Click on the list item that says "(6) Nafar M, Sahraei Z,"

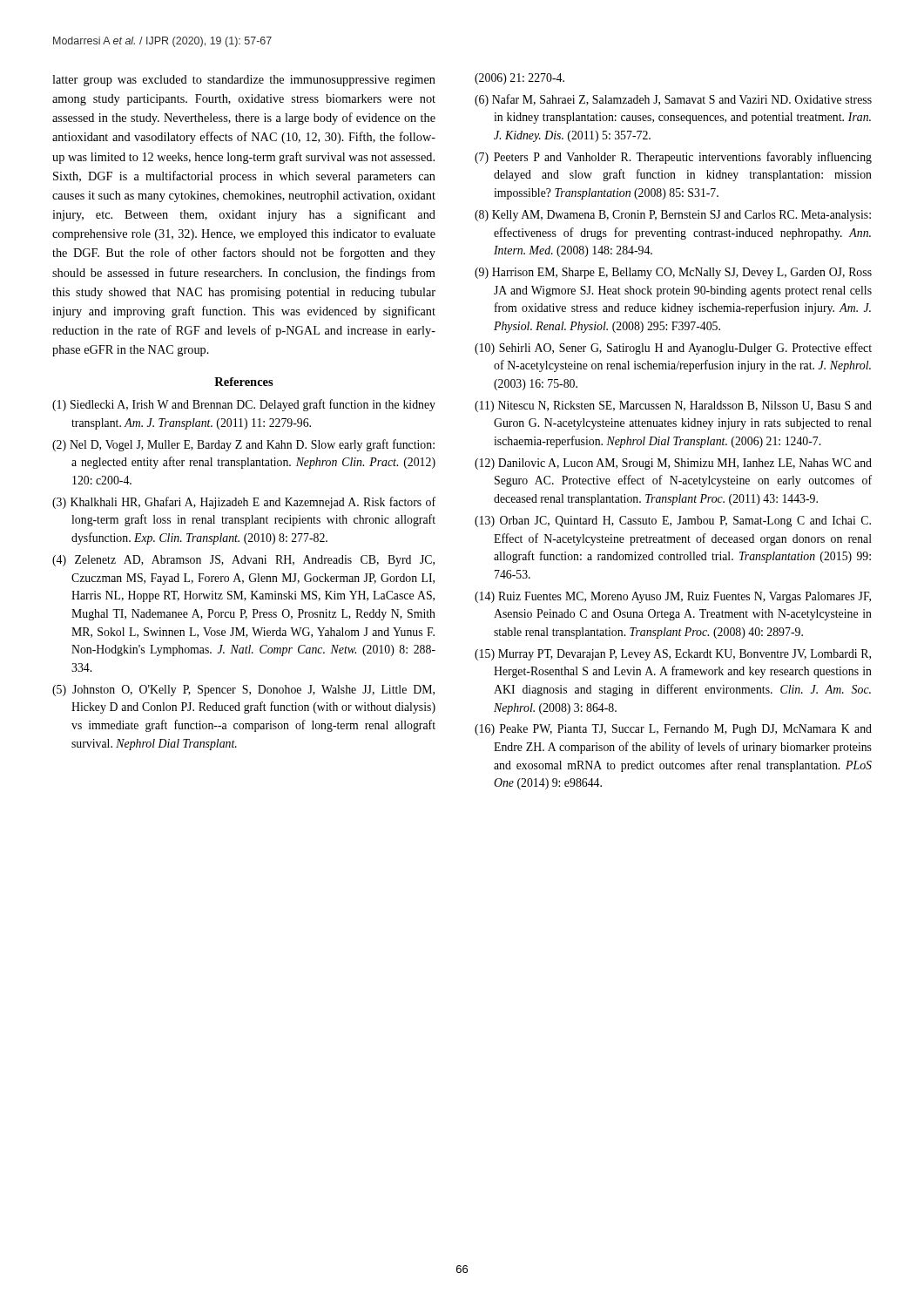click(x=673, y=117)
